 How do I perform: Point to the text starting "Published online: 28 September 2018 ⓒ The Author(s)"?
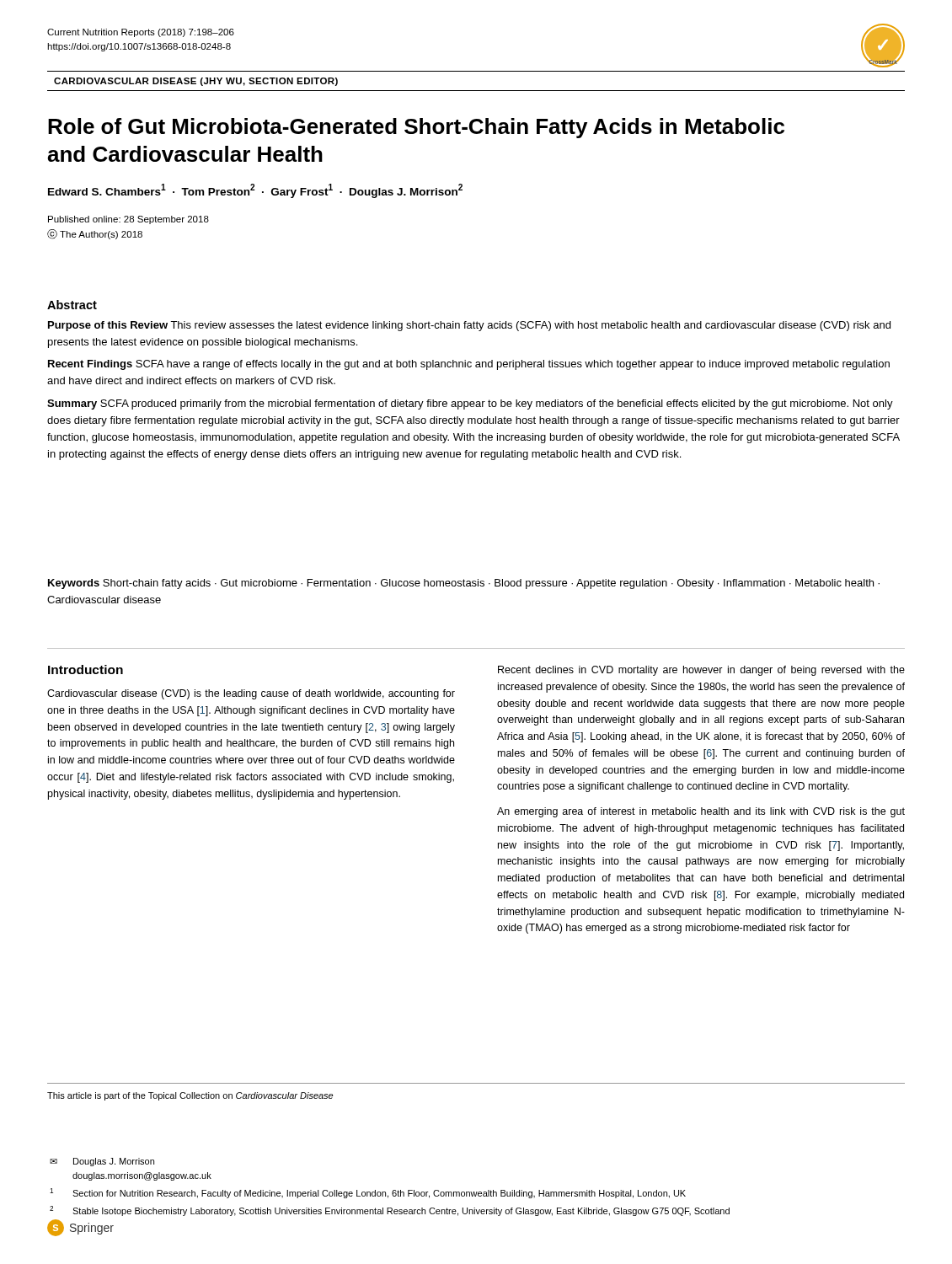pos(128,226)
